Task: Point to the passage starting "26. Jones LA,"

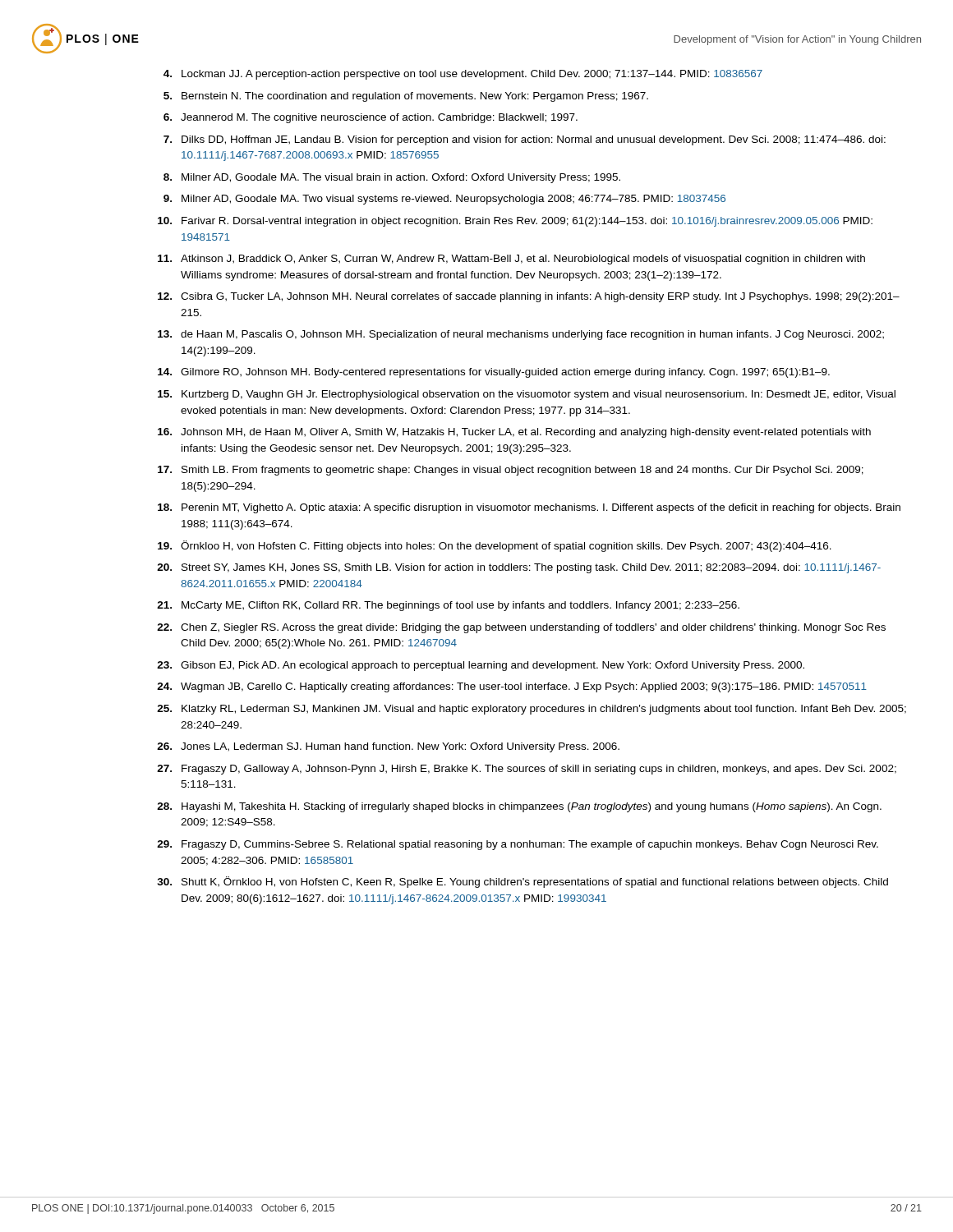Action: click(x=528, y=747)
